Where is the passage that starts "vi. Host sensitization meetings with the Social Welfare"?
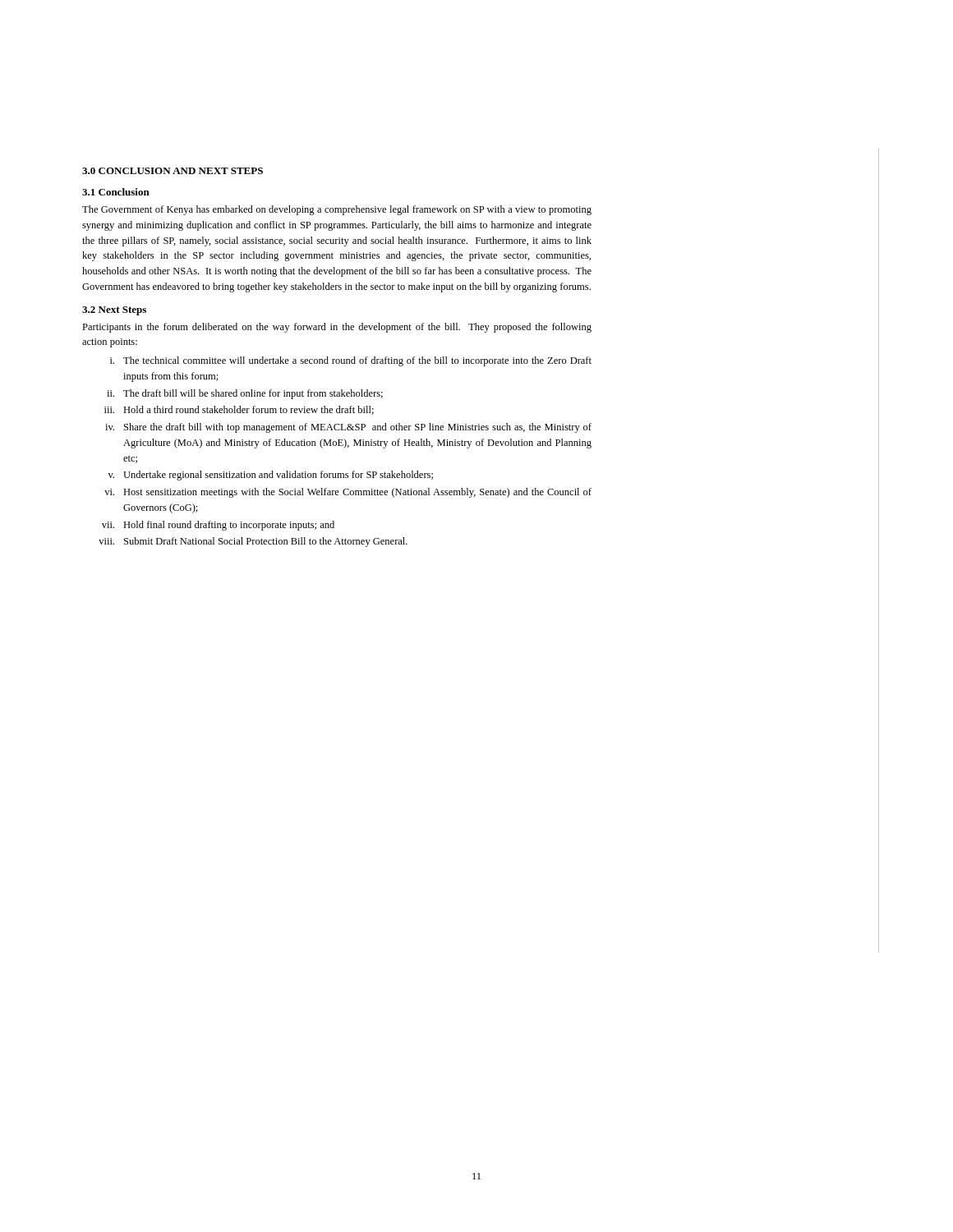 click(337, 500)
